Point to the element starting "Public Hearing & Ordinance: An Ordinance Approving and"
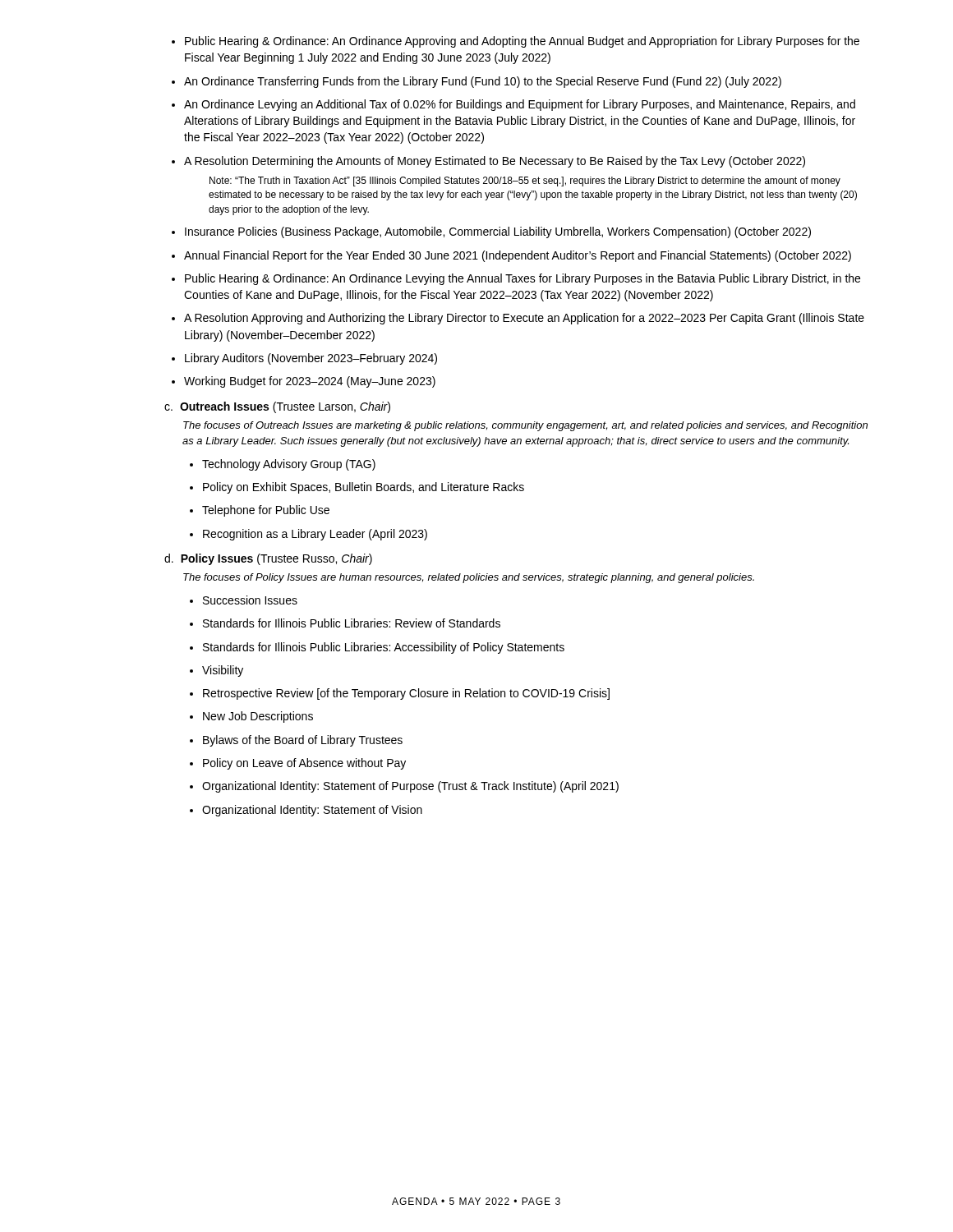This screenshot has width=953, height=1232. click(x=527, y=50)
